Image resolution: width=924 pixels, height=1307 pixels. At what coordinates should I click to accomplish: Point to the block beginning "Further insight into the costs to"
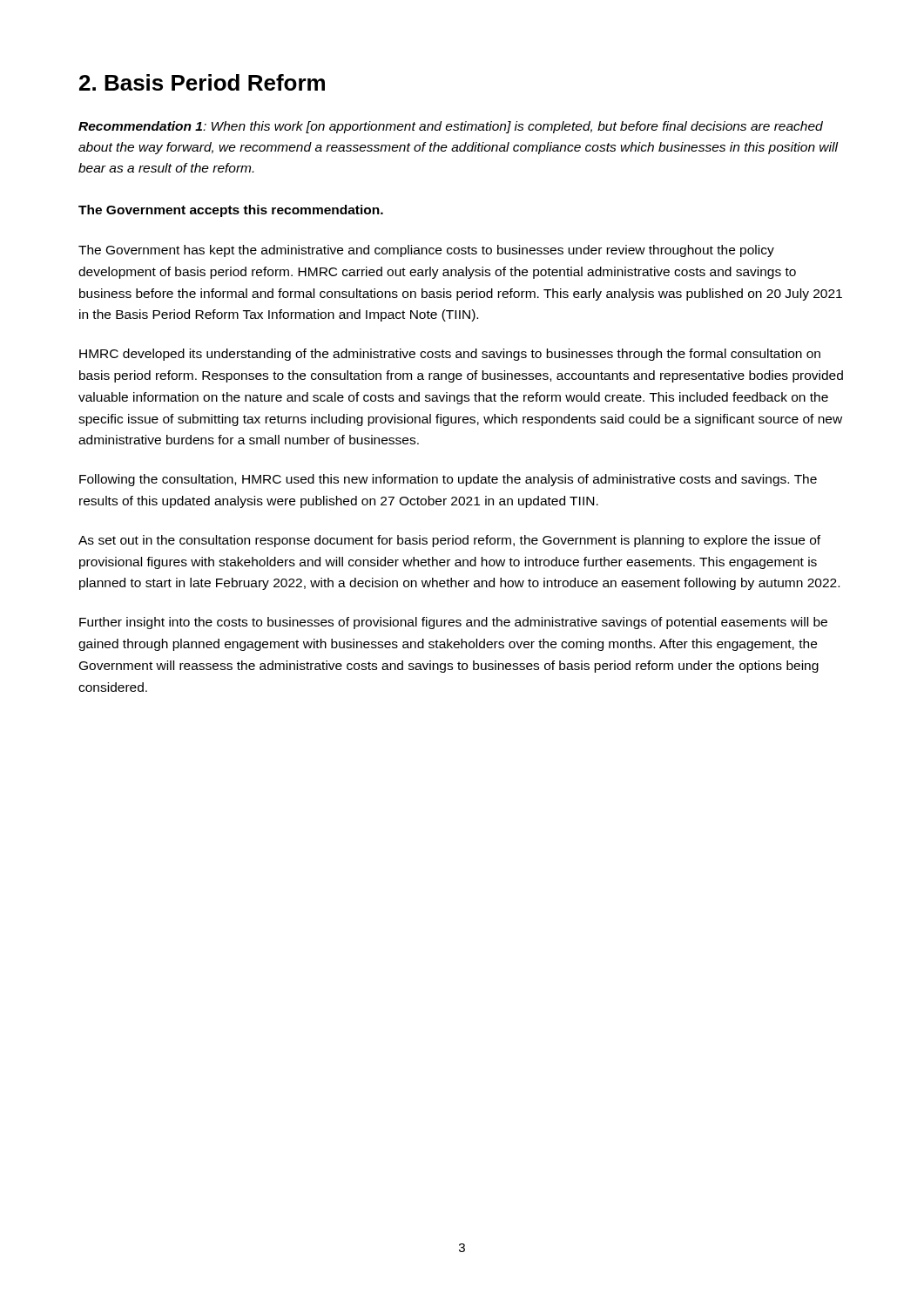[462, 655]
